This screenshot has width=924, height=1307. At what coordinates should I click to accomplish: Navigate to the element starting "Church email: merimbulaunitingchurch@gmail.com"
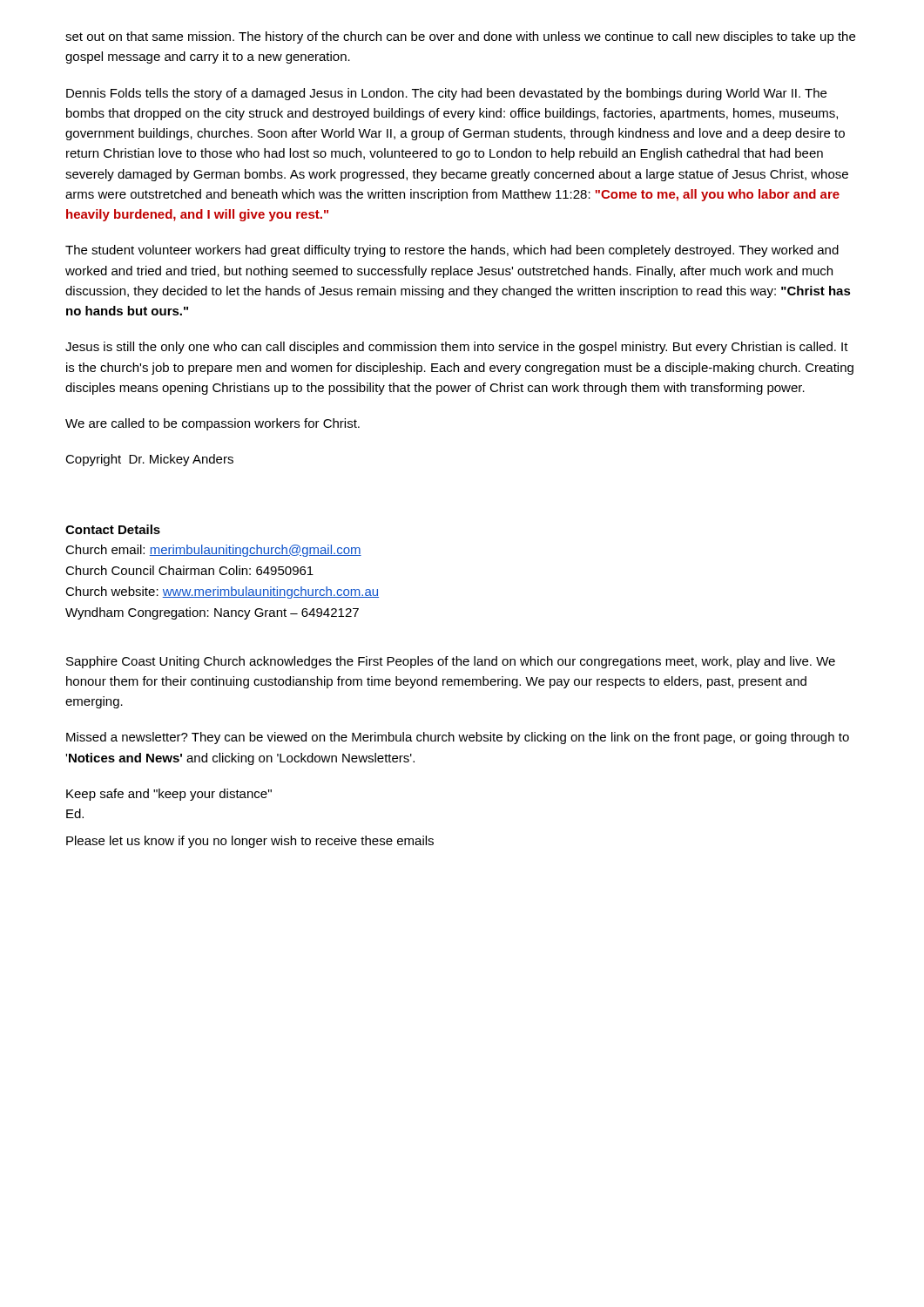tap(222, 580)
